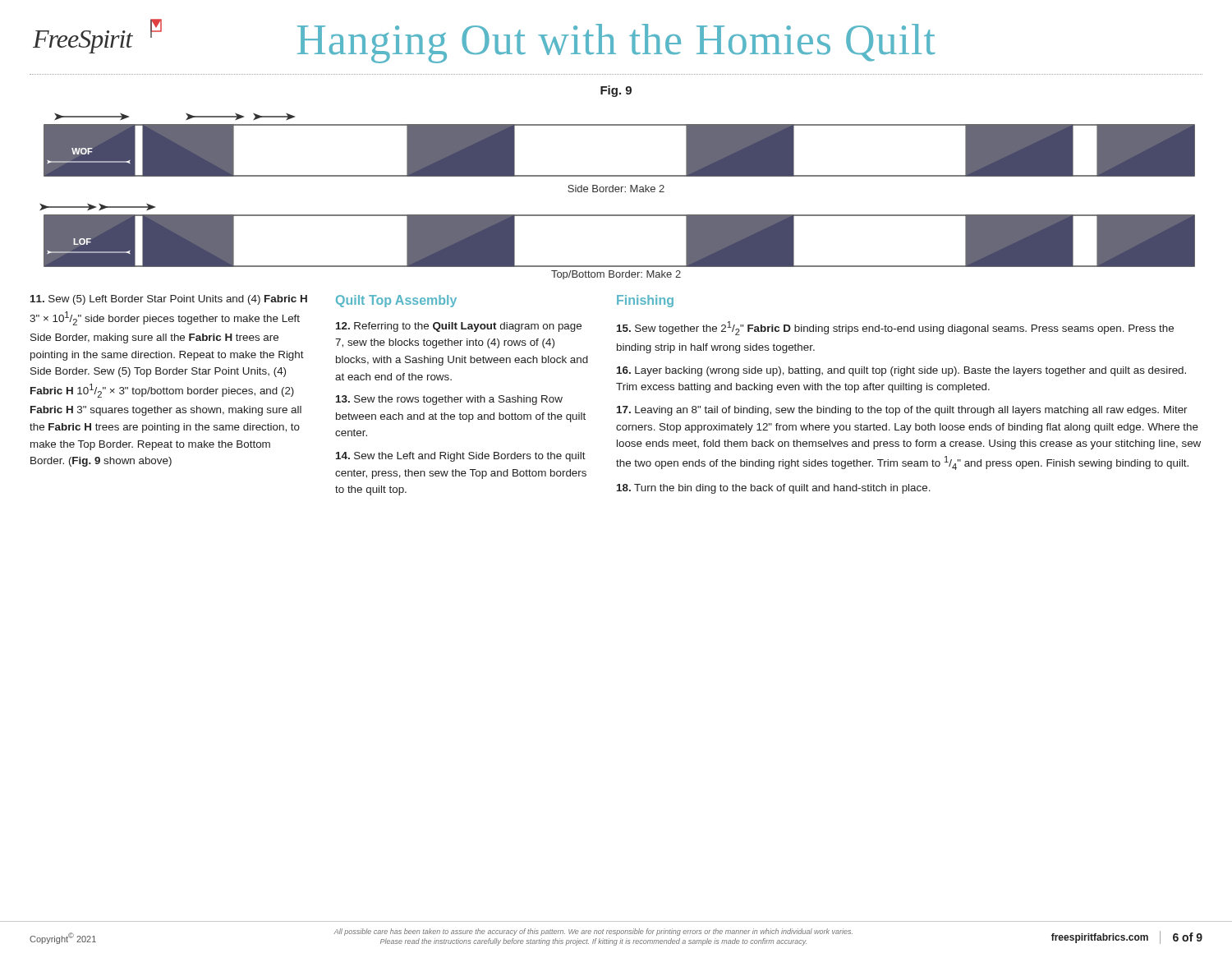
Task: Find the logo
Action: 103,39
